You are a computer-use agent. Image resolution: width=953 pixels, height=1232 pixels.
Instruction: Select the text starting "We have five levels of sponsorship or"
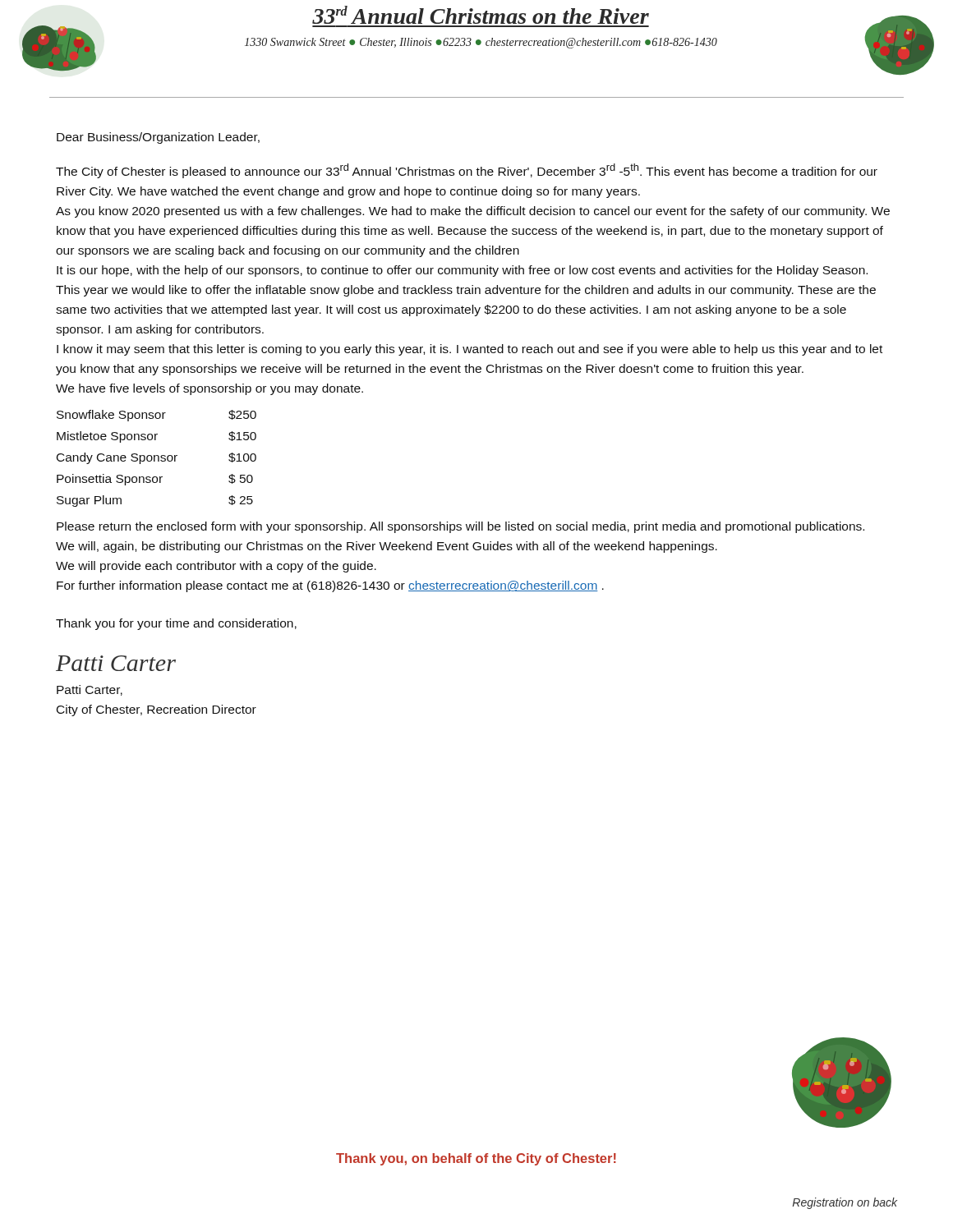point(210,388)
